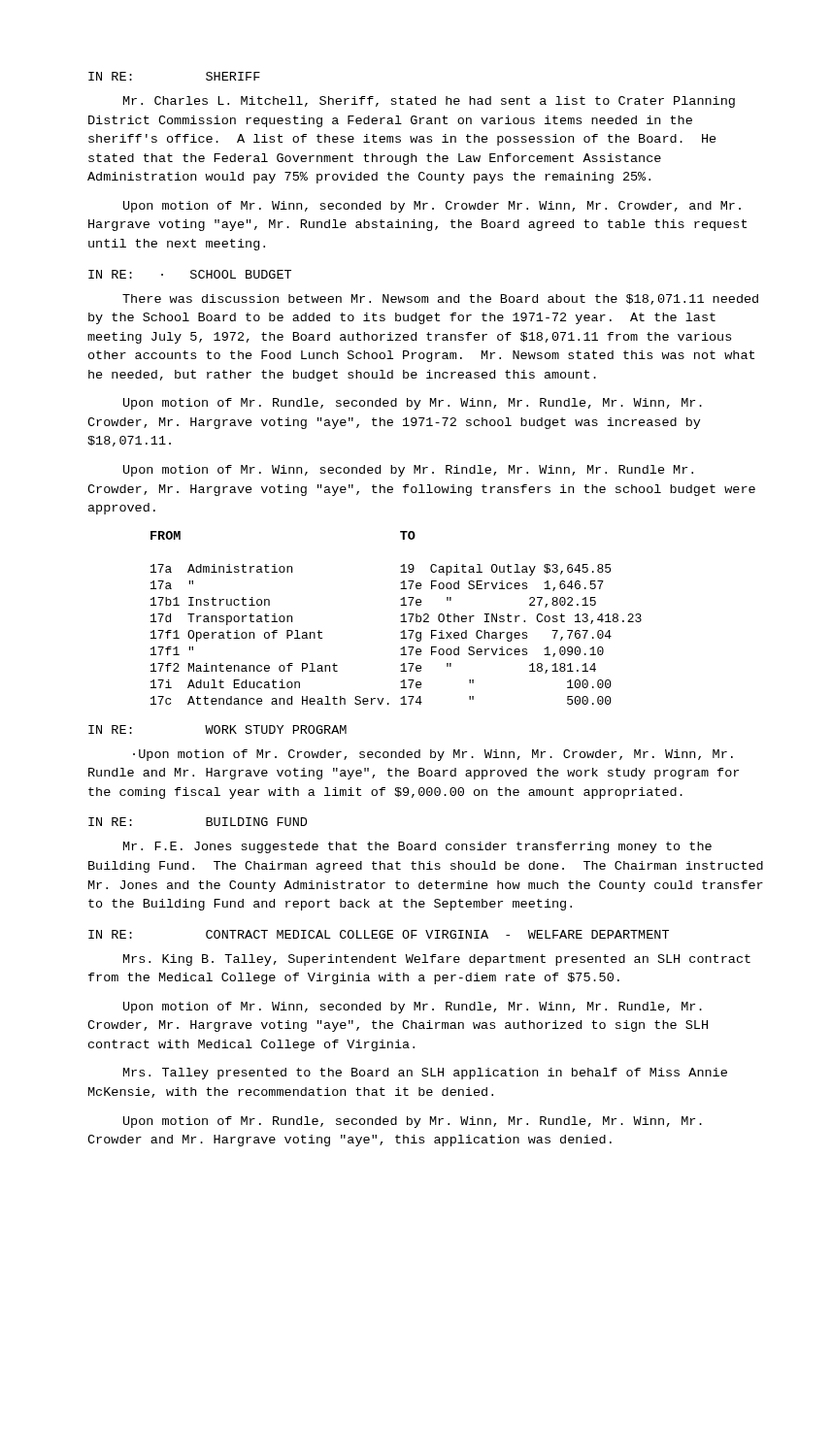The height and width of the screenshot is (1456, 832).
Task: Where is the section header that starts "IN RE: WORK STUDY"?
Action: [x=217, y=730]
